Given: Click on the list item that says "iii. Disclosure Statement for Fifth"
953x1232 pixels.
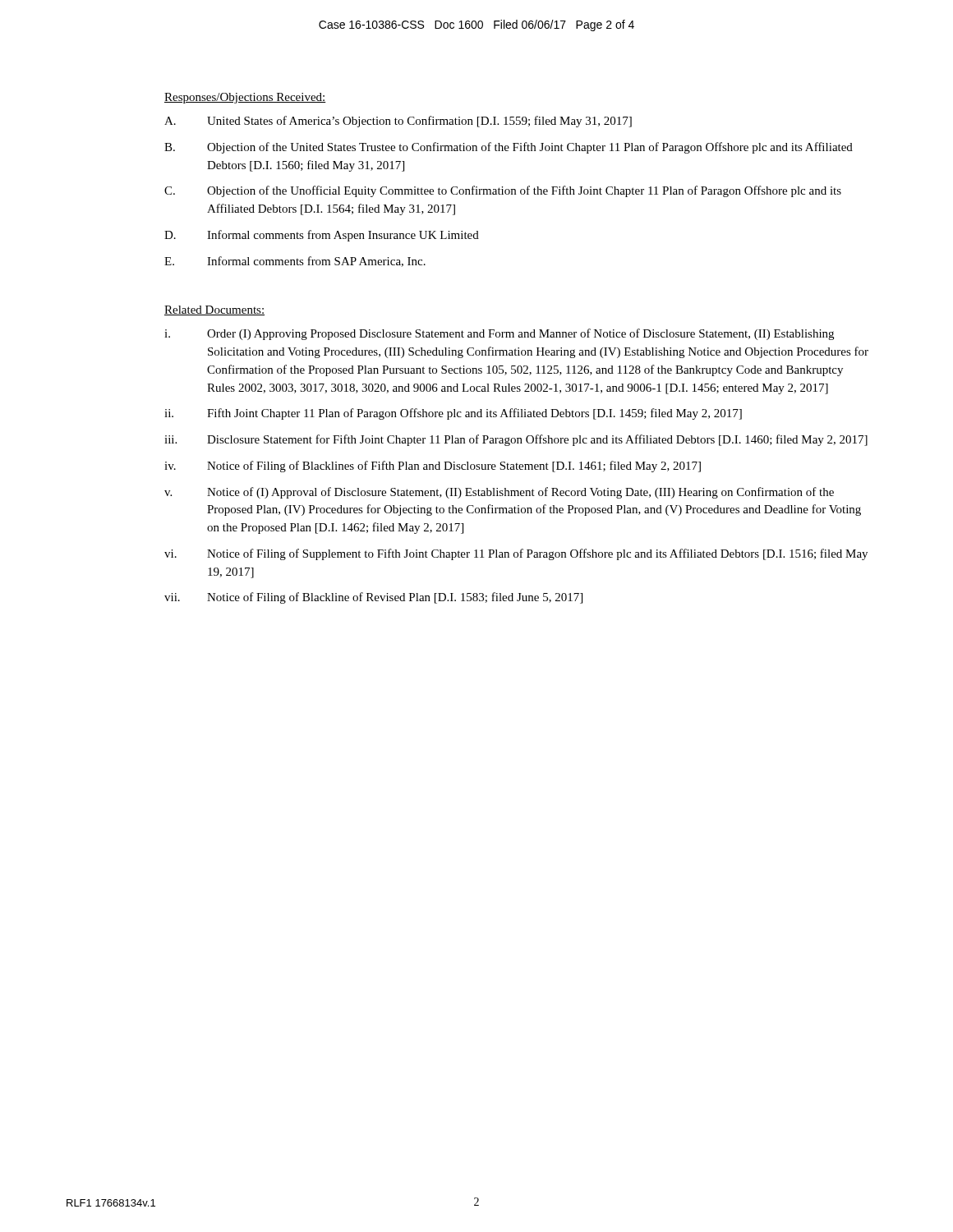Looking at the screenshot, I should tap(516, 440).
